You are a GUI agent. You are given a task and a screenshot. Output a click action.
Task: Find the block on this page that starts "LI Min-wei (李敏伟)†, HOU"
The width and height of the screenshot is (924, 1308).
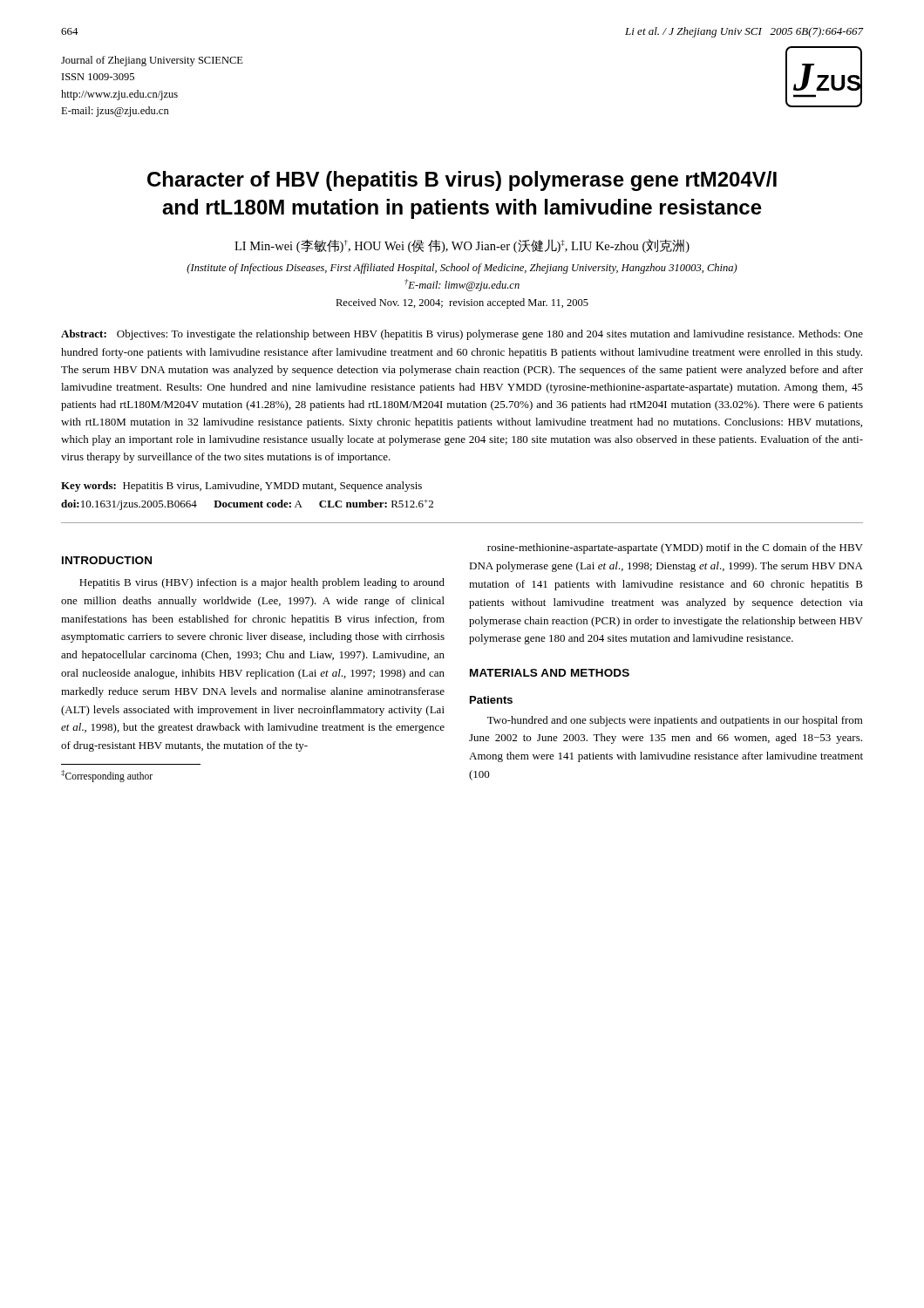point(462,245)
